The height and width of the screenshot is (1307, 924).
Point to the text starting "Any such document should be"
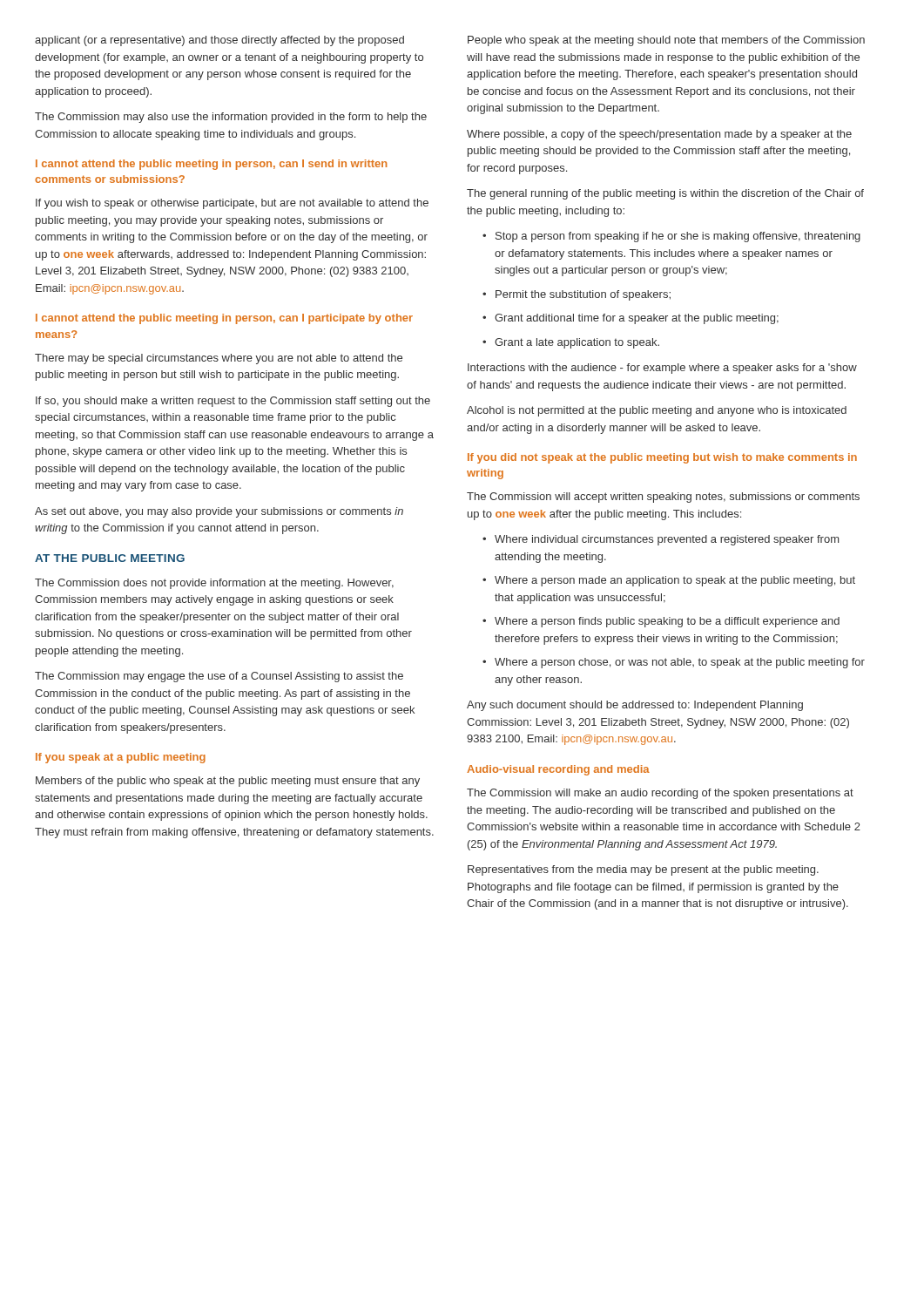click(x=667, y=722)
